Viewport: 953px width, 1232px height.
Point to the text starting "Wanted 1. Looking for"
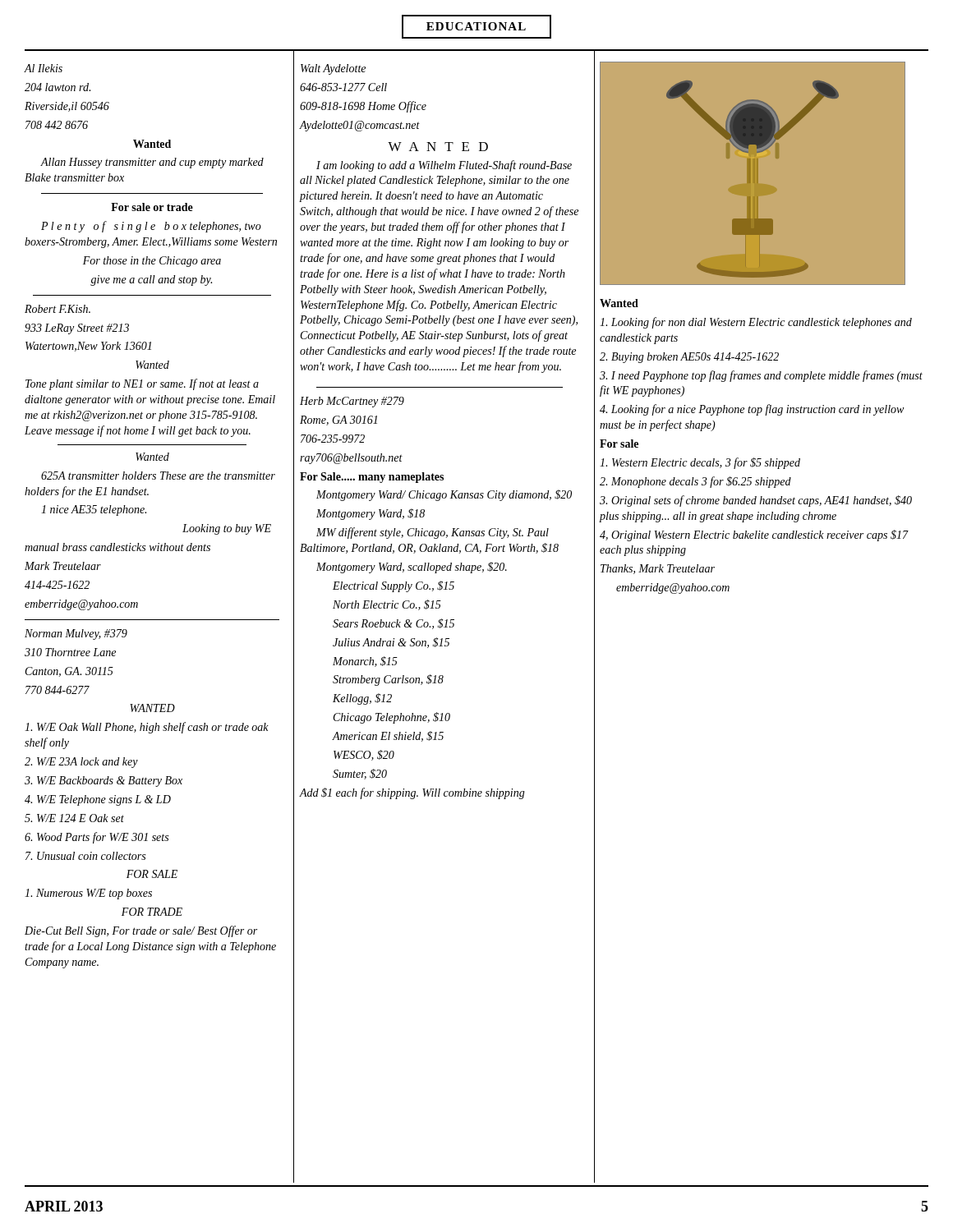[x=619, y=303]
